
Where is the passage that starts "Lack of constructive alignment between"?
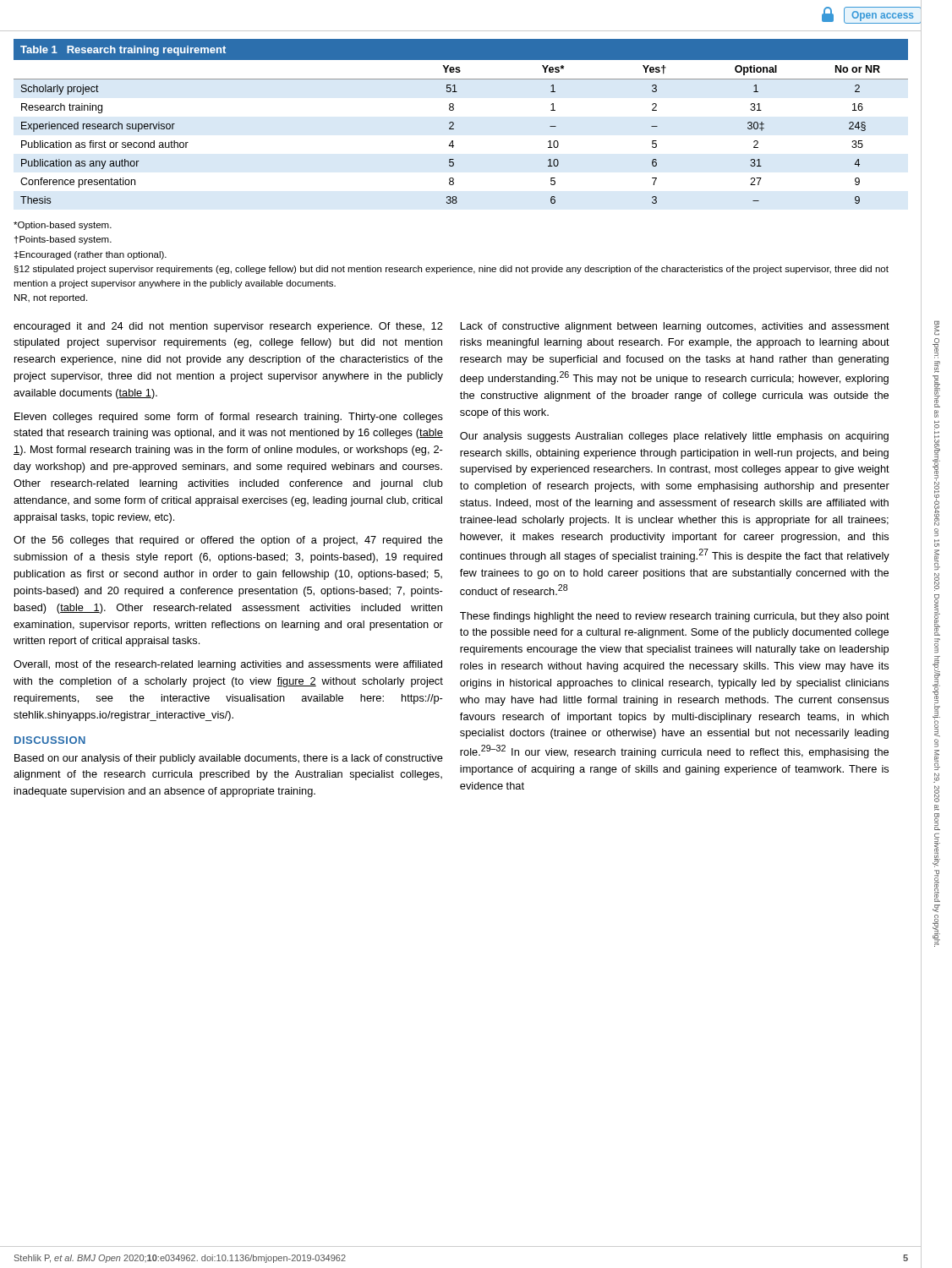tap(674, 556)
